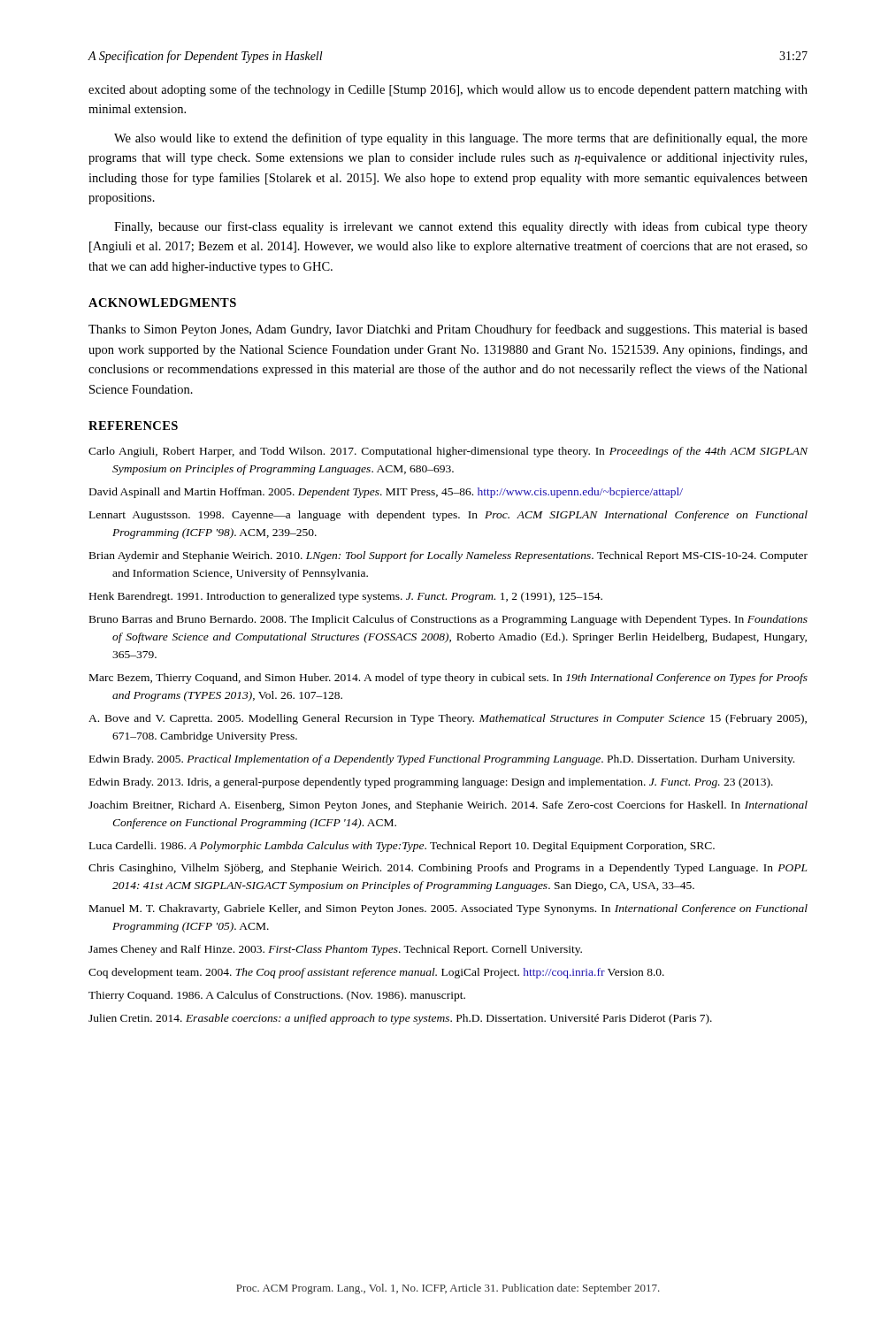Find the list item that says "Bruno Barras and"
896x1327 pixels.
(x=448, y=636)
